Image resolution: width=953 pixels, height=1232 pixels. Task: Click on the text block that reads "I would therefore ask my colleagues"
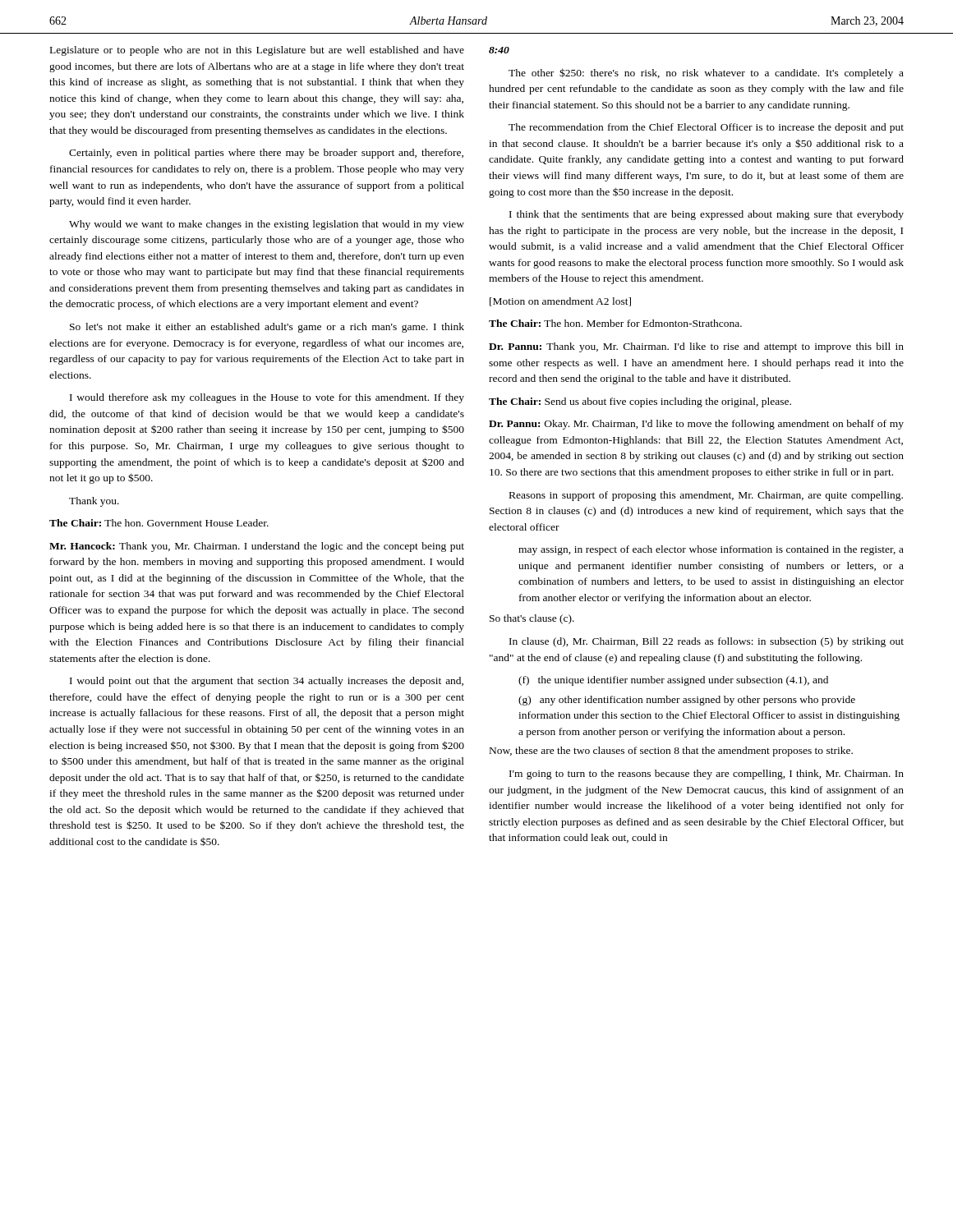click(257, 438)
